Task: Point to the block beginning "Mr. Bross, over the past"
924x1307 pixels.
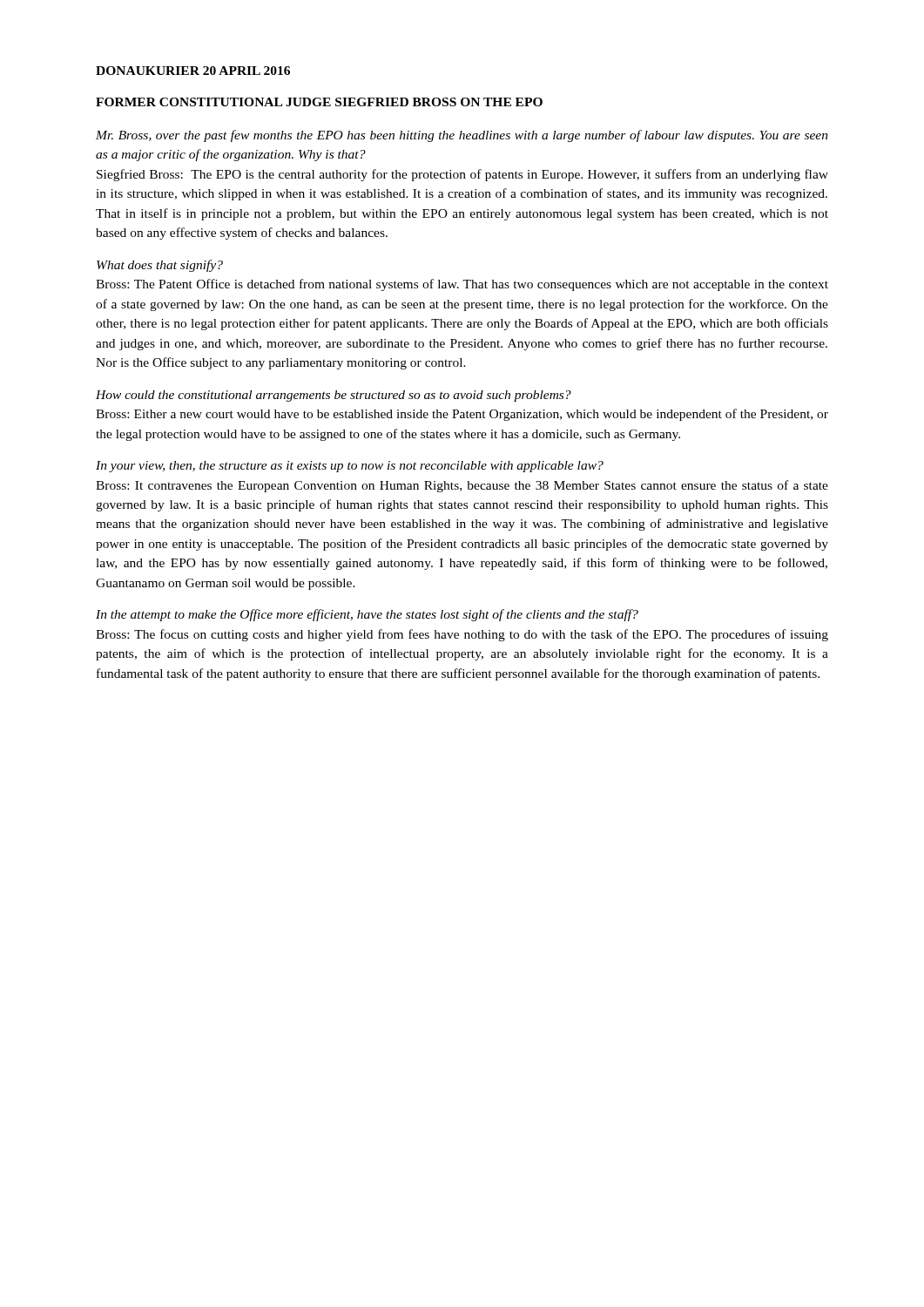Action: (462, 184)
